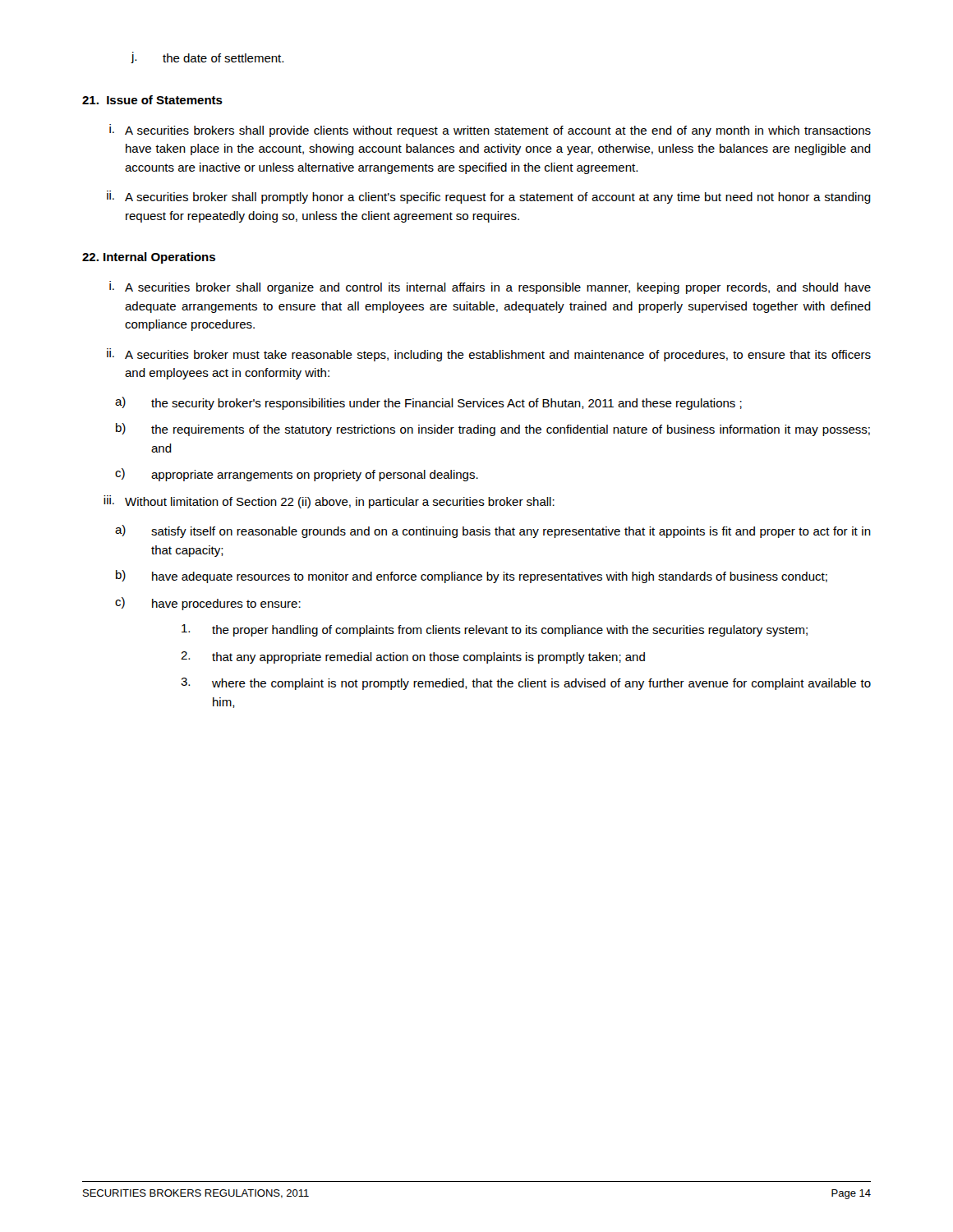The height and width of the screenshot is (1232, 953).
Task: Locate the list item containing "ii. A securities broker must take reasonable steps,"
Action: pyautogui.click(x=476, y=364)
